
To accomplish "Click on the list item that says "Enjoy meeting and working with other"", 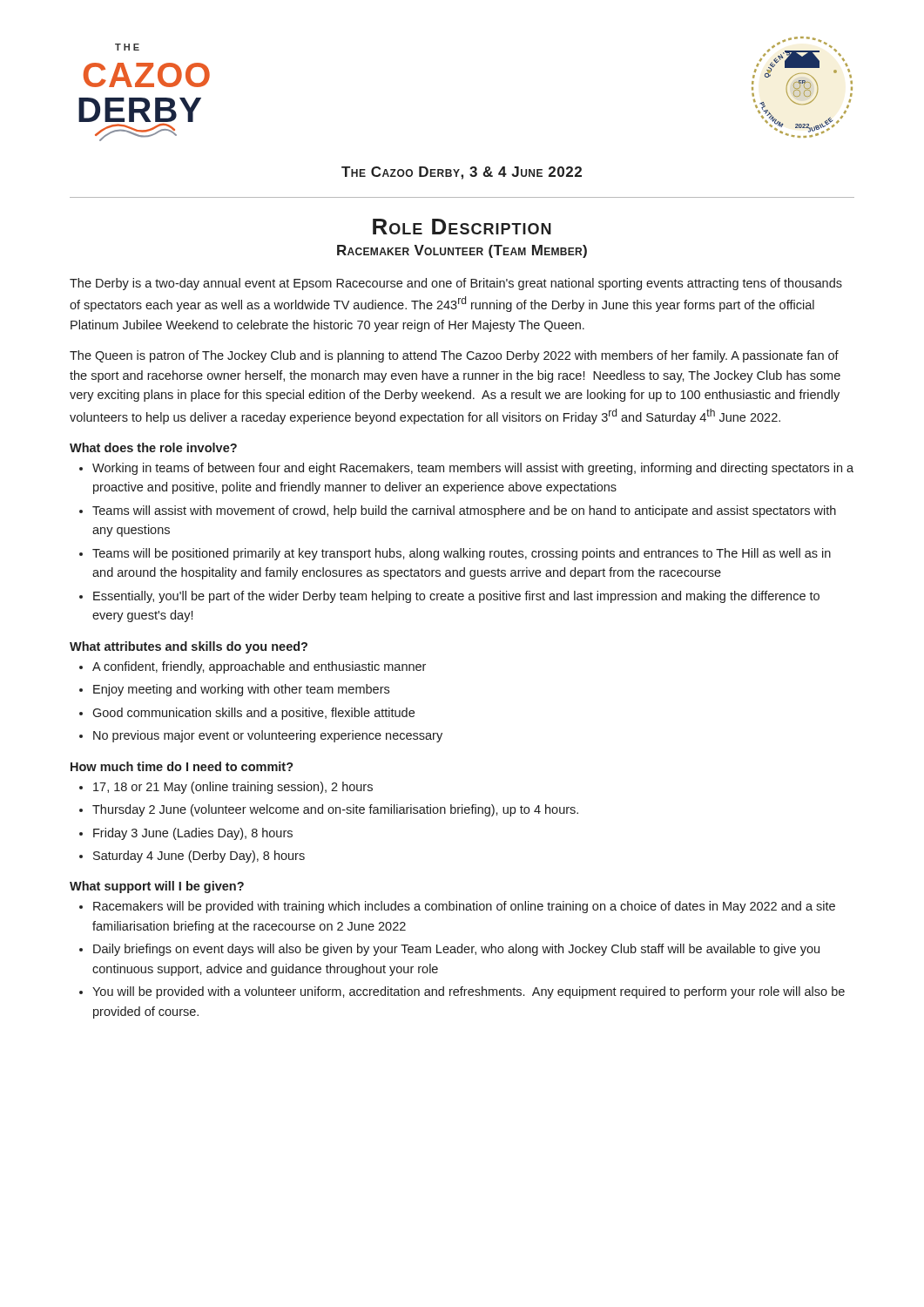I will 241,689.
